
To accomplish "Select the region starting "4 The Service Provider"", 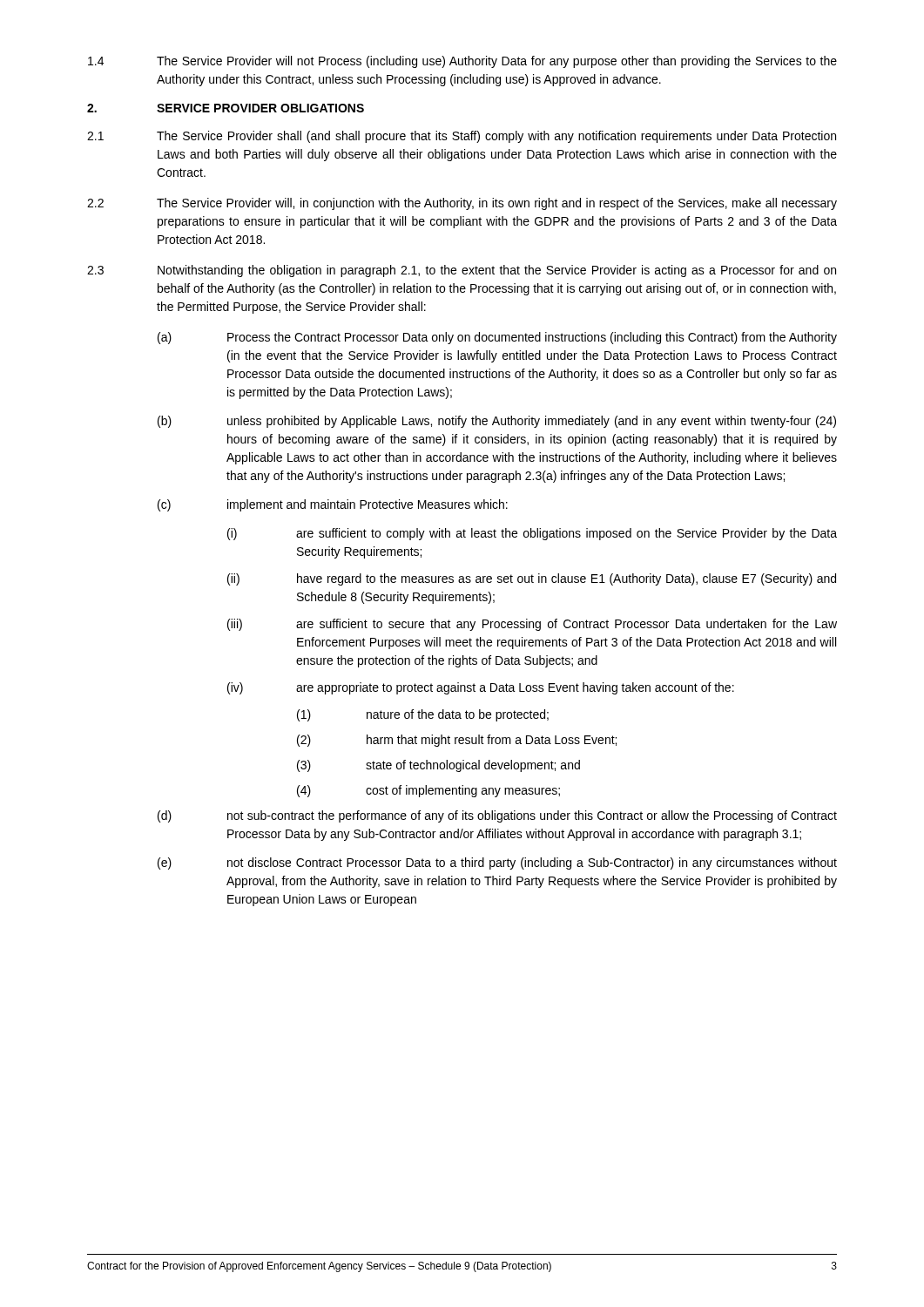I will [462, 71].
